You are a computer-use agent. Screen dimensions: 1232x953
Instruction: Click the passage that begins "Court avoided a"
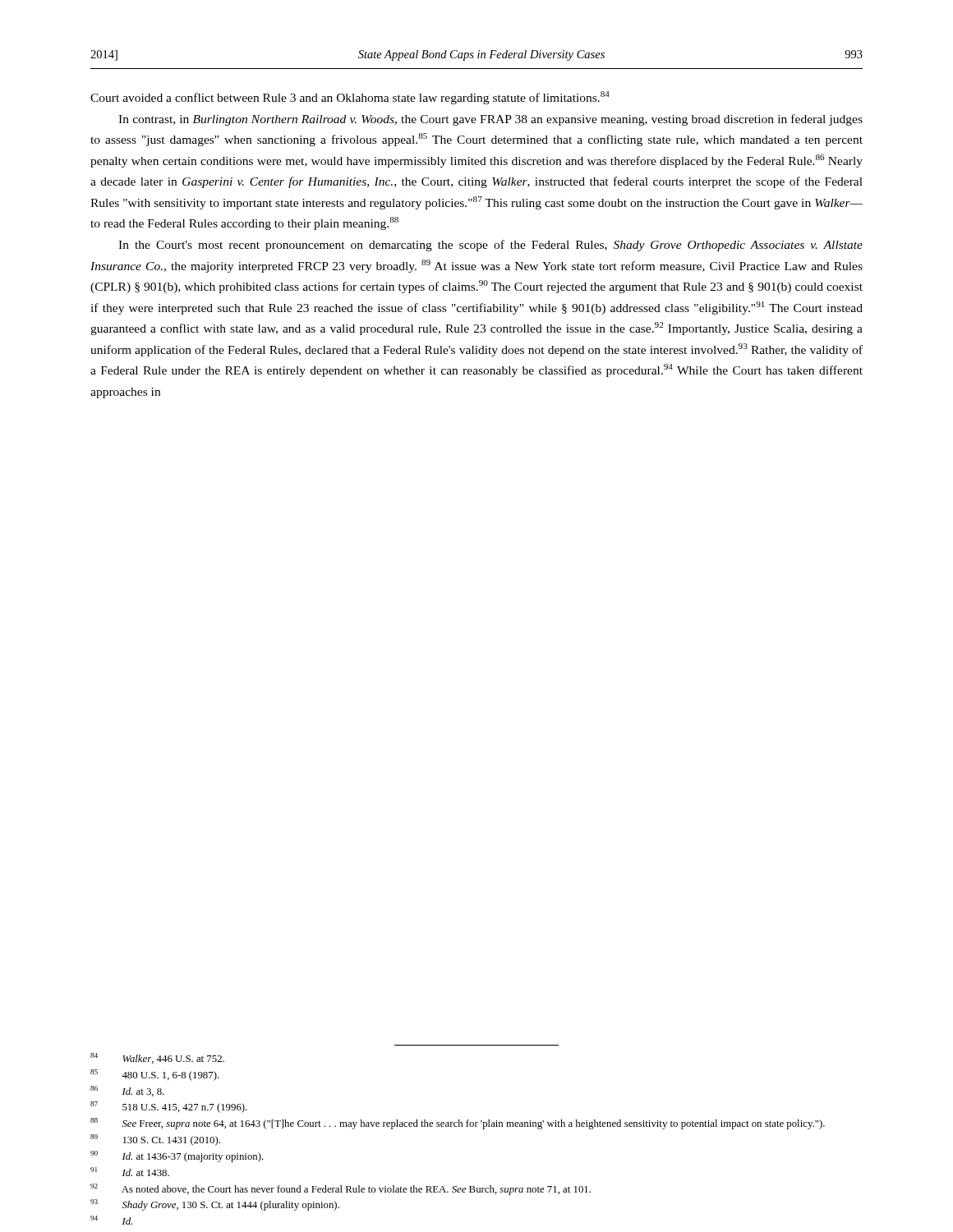click(x=350, y=96)
